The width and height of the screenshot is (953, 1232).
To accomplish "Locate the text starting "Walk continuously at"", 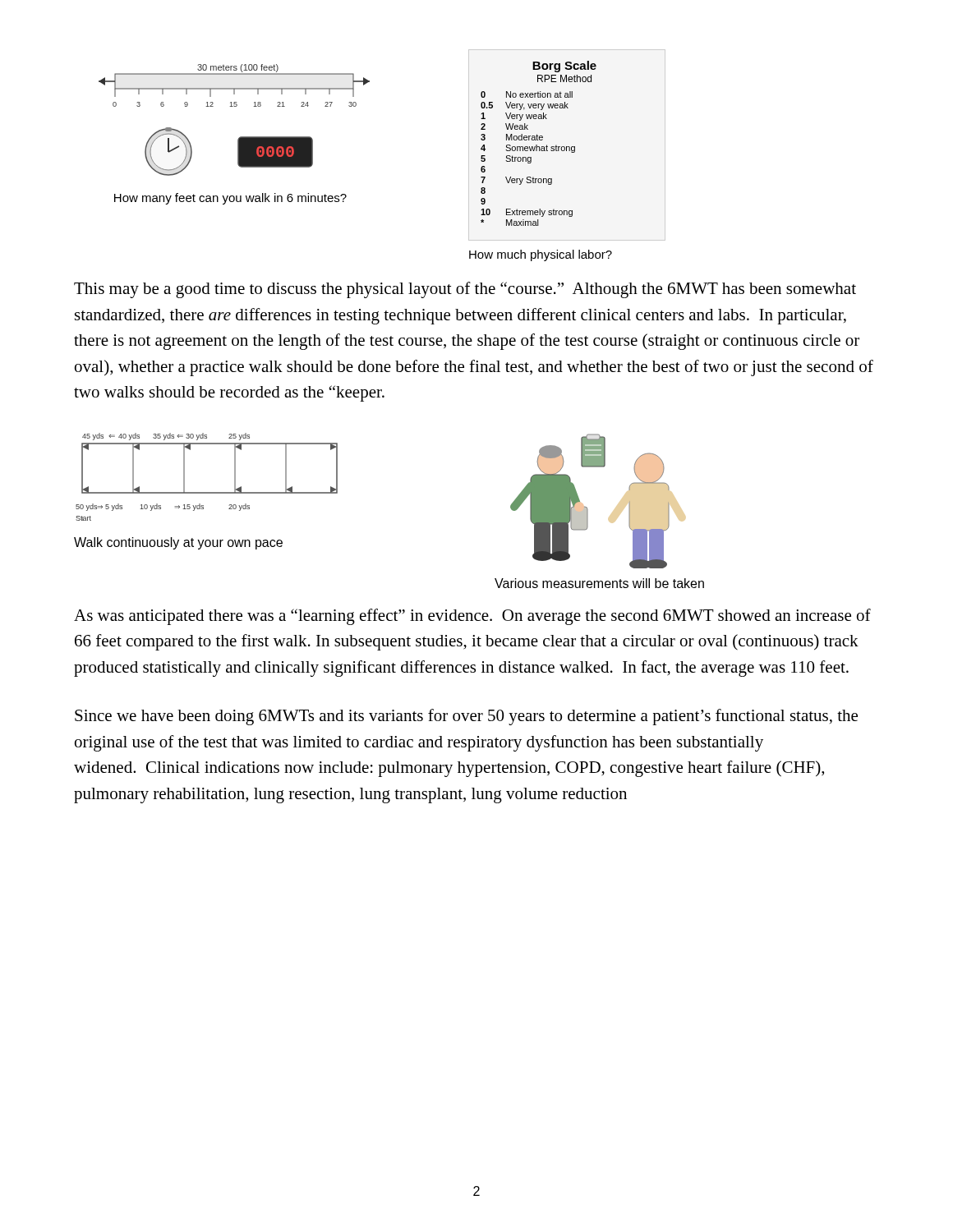I will (179, 542).
